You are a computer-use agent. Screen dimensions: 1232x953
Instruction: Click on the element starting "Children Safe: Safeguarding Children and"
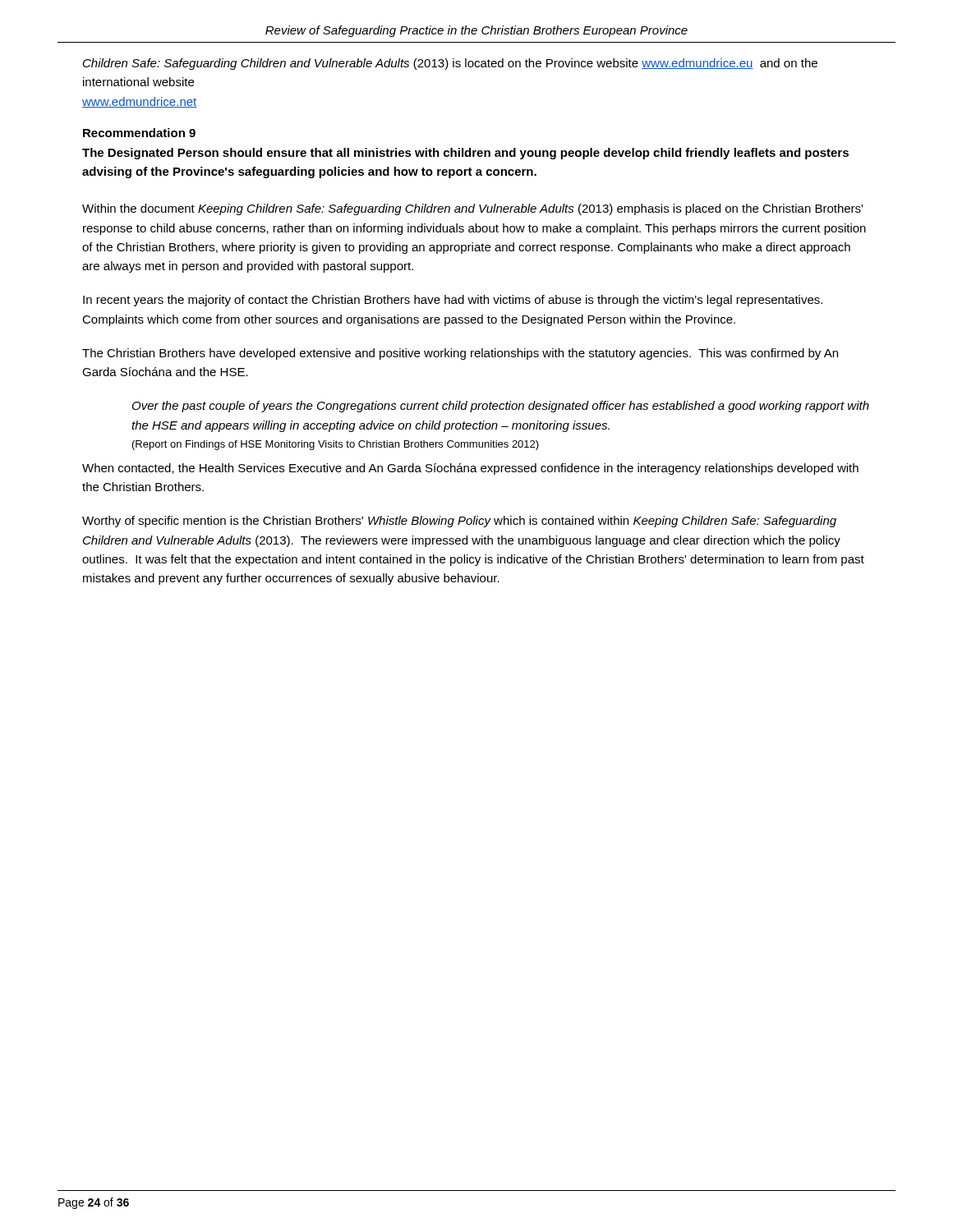click(x=450, y=64)
